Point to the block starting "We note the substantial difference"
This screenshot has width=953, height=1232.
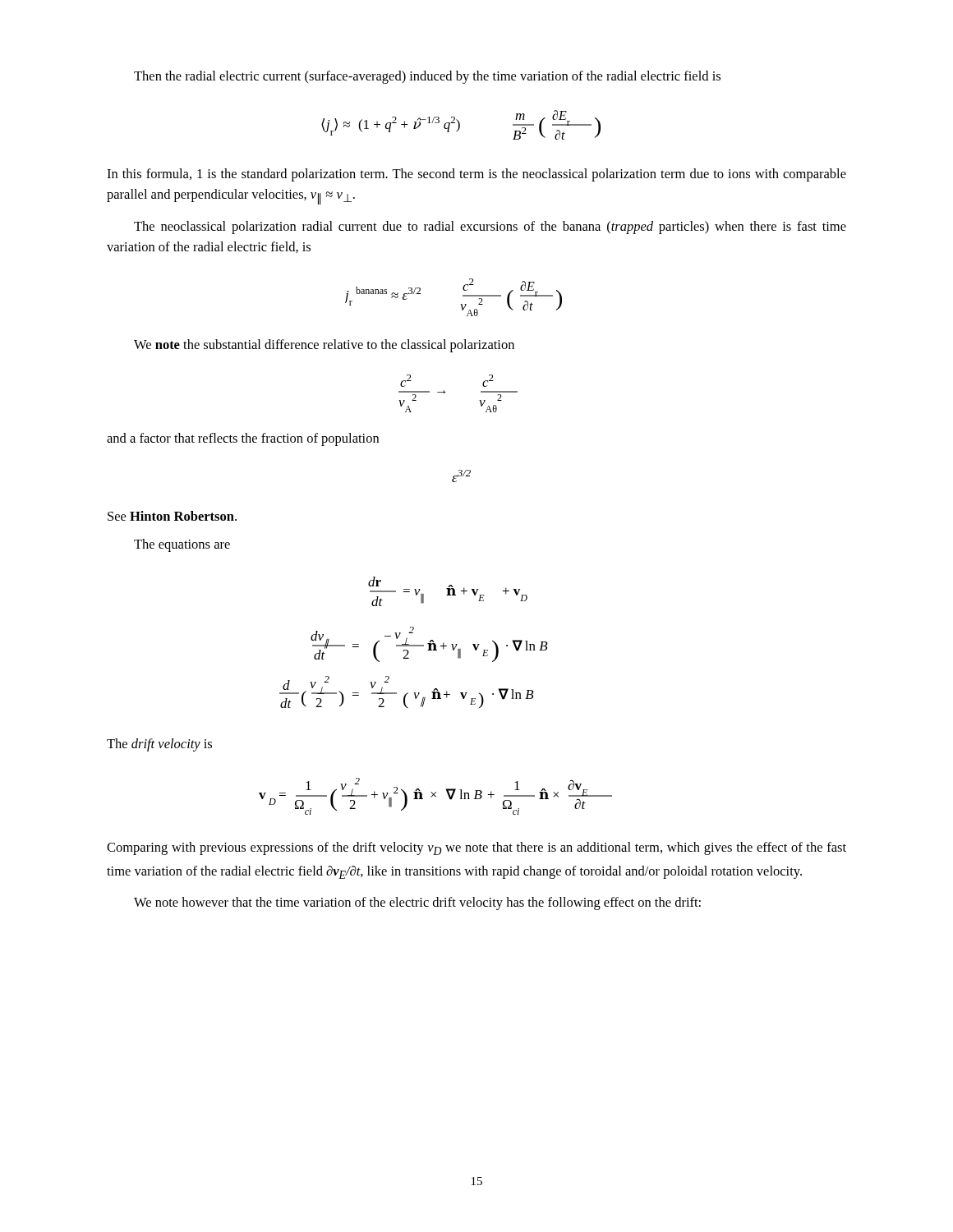click(476, 345)
